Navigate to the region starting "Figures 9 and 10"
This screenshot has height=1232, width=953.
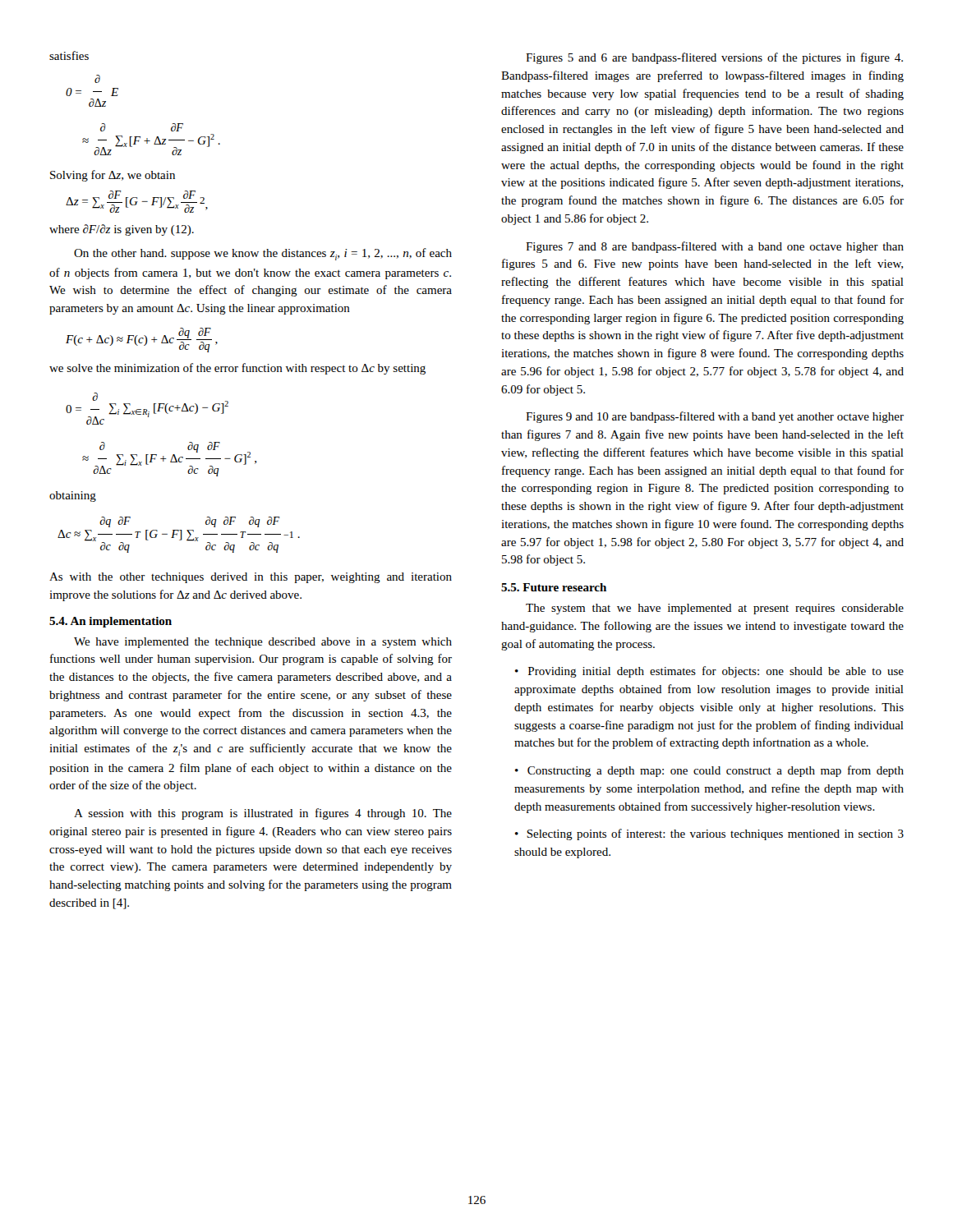702,488
